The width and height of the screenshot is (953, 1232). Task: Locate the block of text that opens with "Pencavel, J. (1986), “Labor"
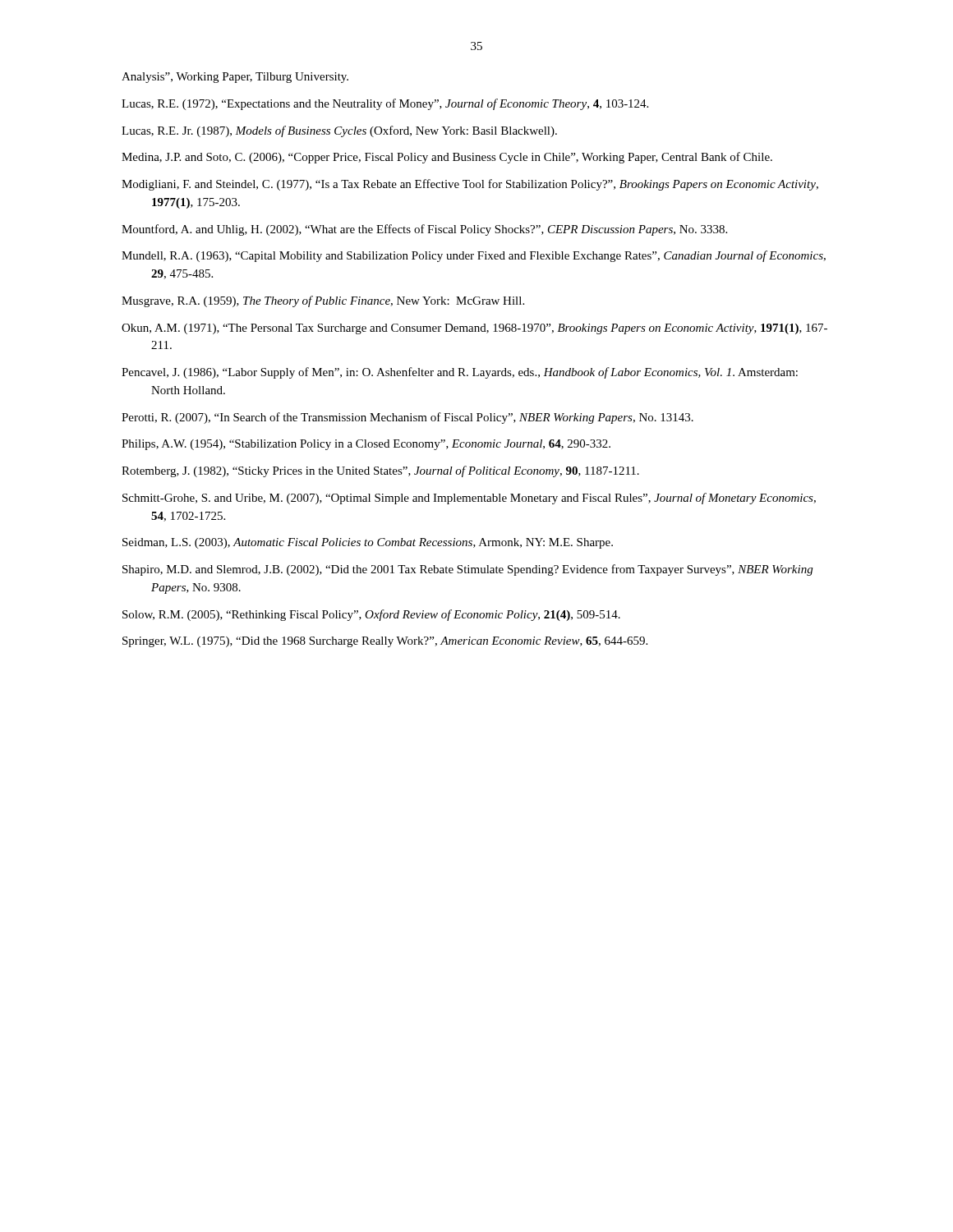tap(462, 381)
